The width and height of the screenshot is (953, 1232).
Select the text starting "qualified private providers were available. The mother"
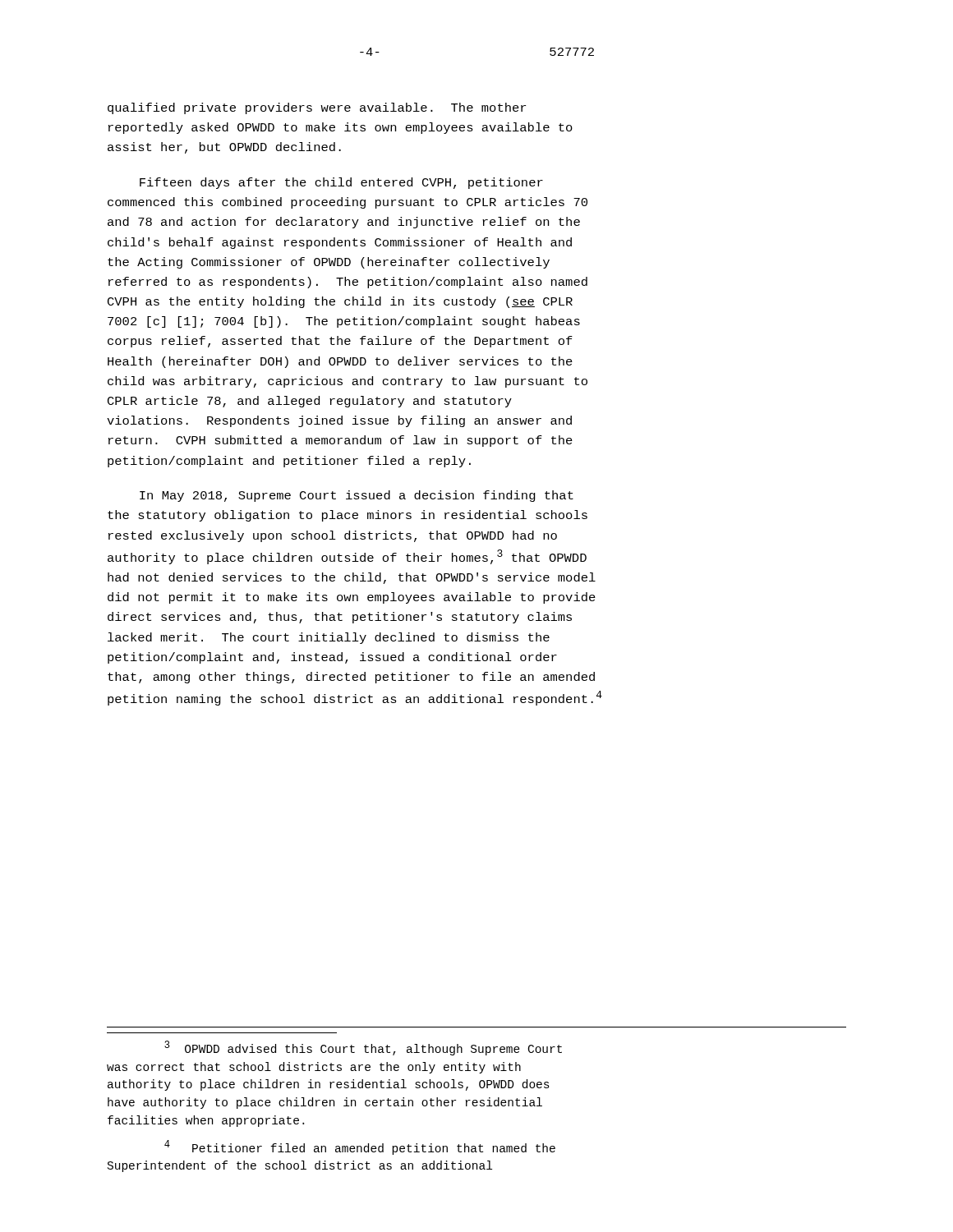tap(340, 128)
